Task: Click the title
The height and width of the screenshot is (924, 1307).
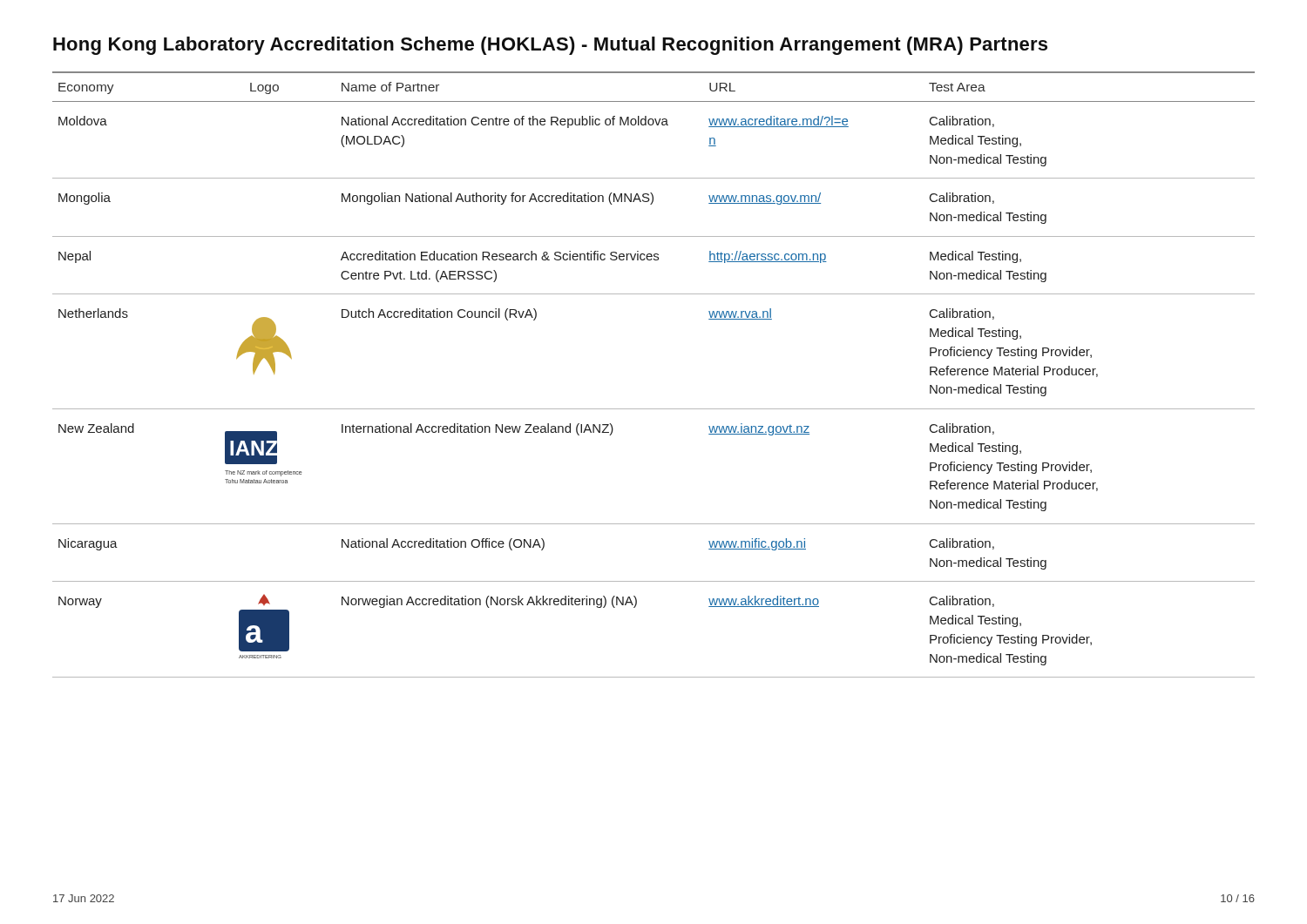Action: coord(550,44)
